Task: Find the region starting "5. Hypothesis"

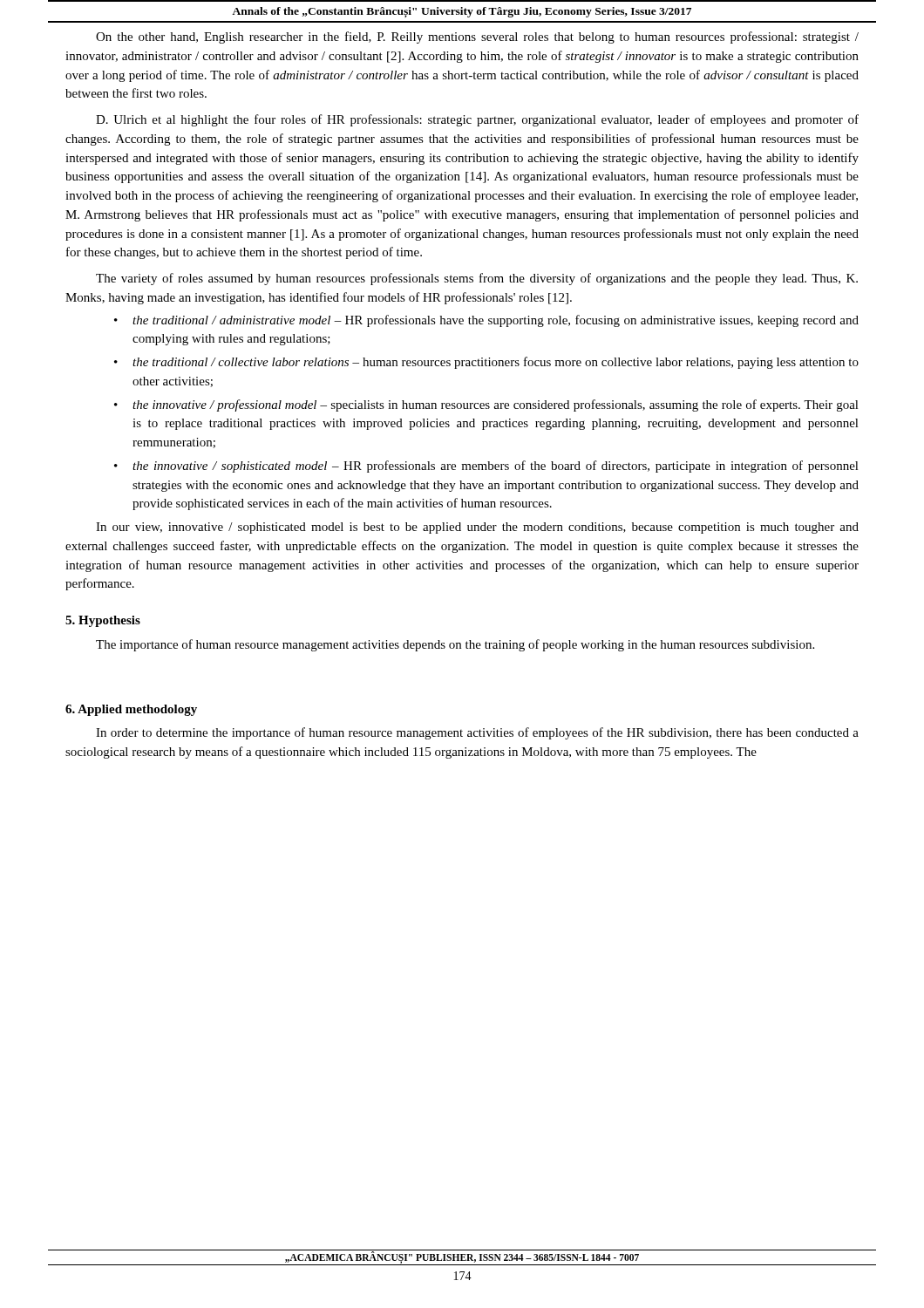Action: click(x=103, y=621)
